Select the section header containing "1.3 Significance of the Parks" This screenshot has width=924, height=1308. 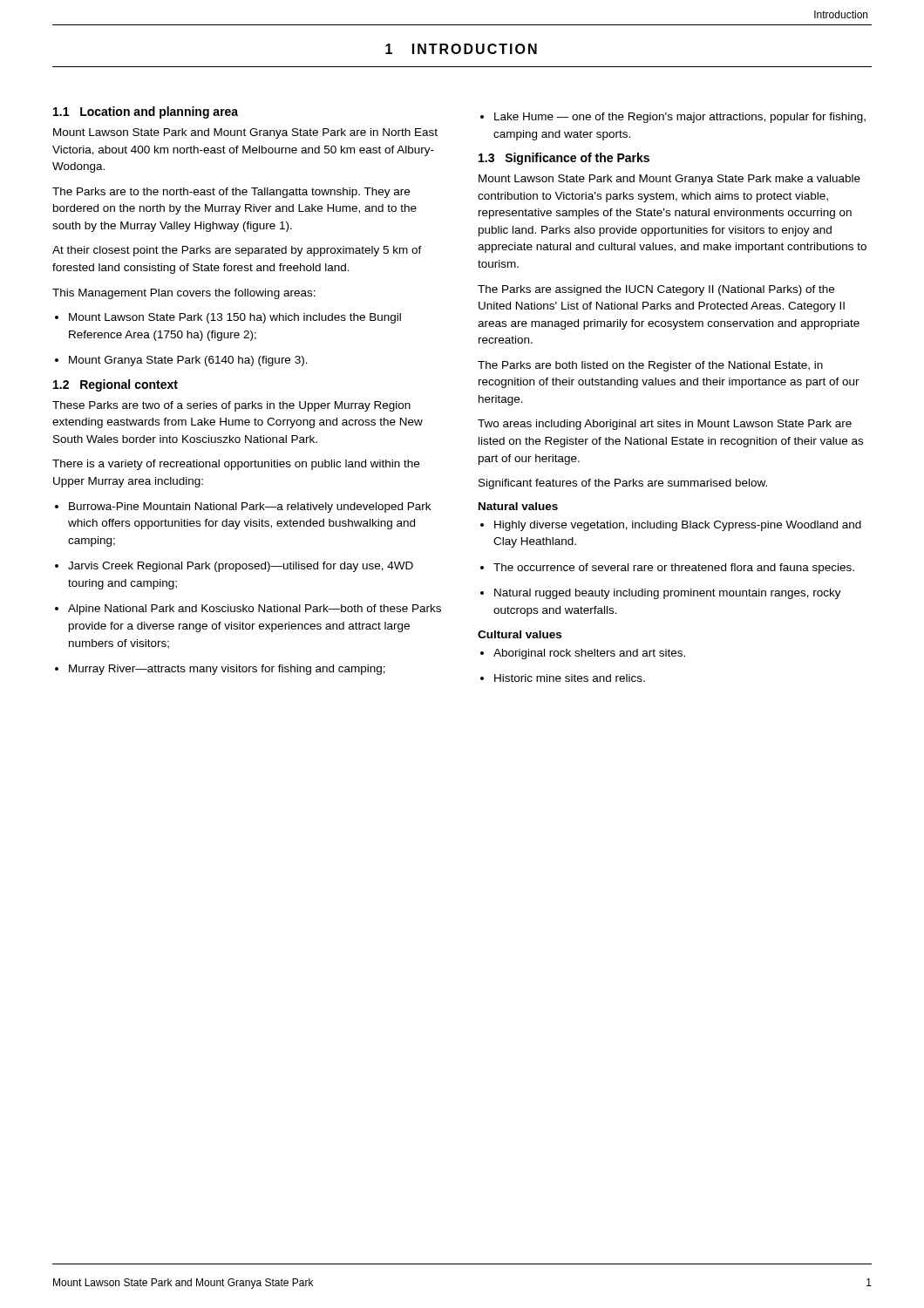(x=564, y=158)
